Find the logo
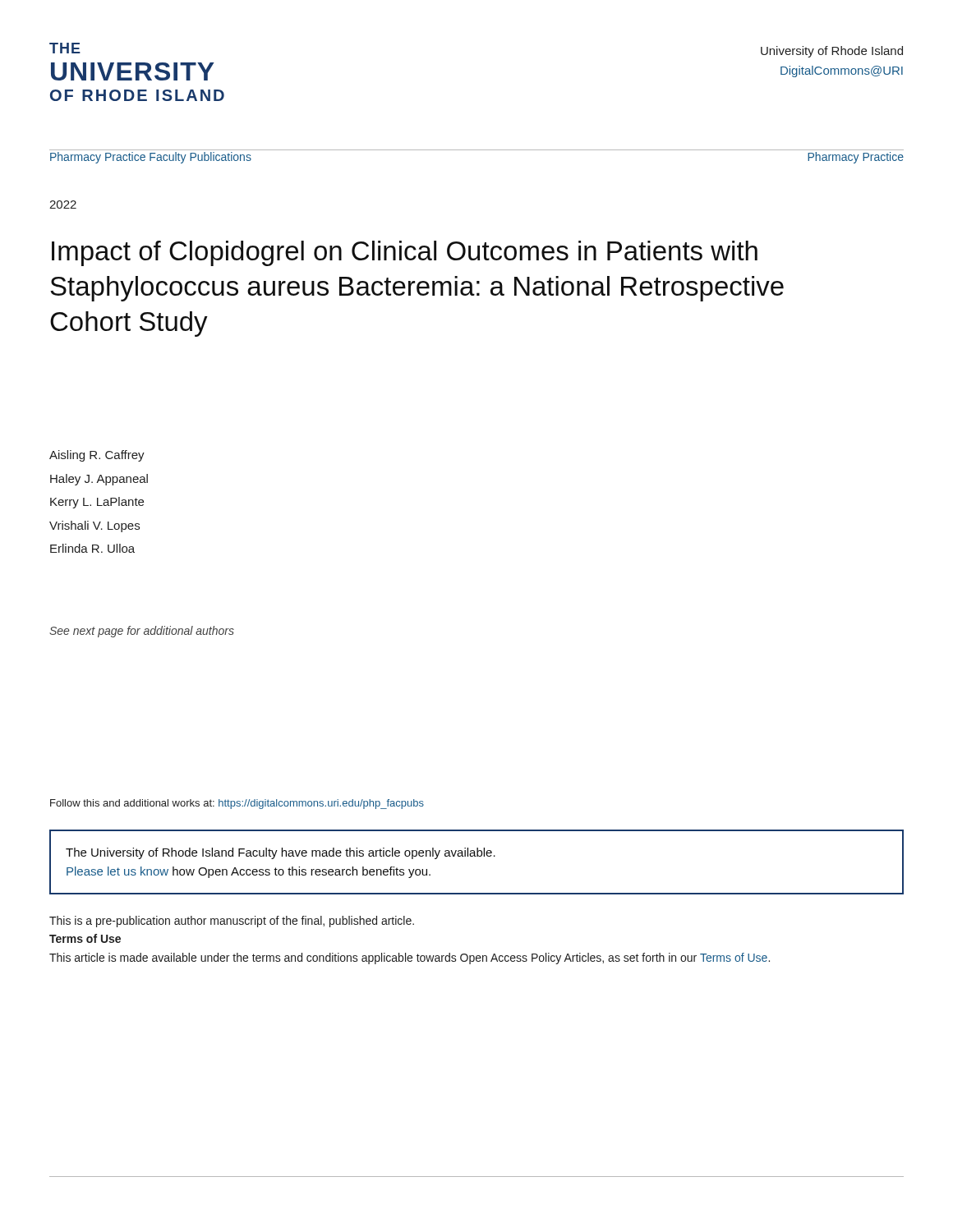This screenshot has width=953, height=1232. click(x=138, y=73)
